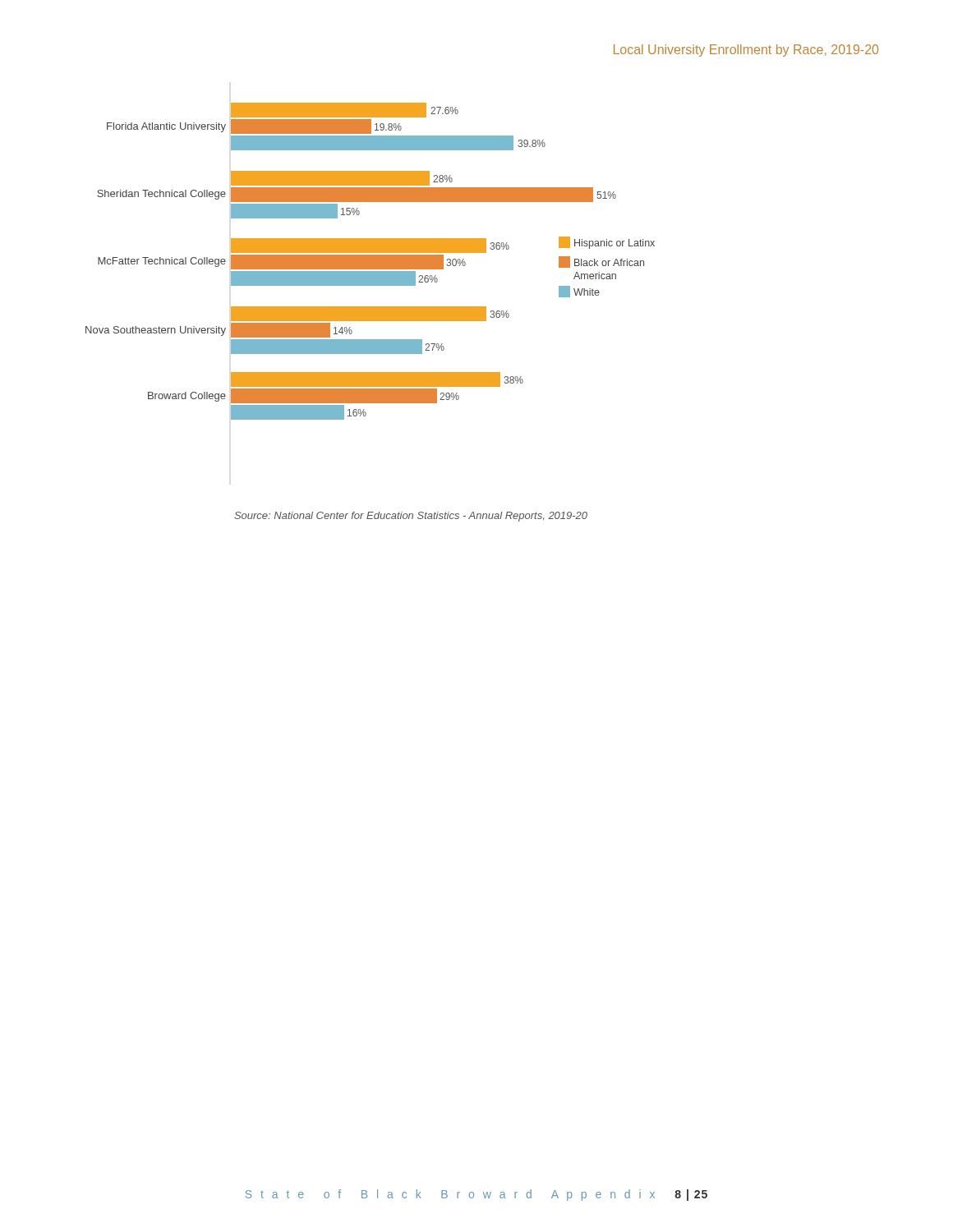The width and height of the screenshot is (953, 1232).
Task: Click a caption
Action: pos(411,515)
